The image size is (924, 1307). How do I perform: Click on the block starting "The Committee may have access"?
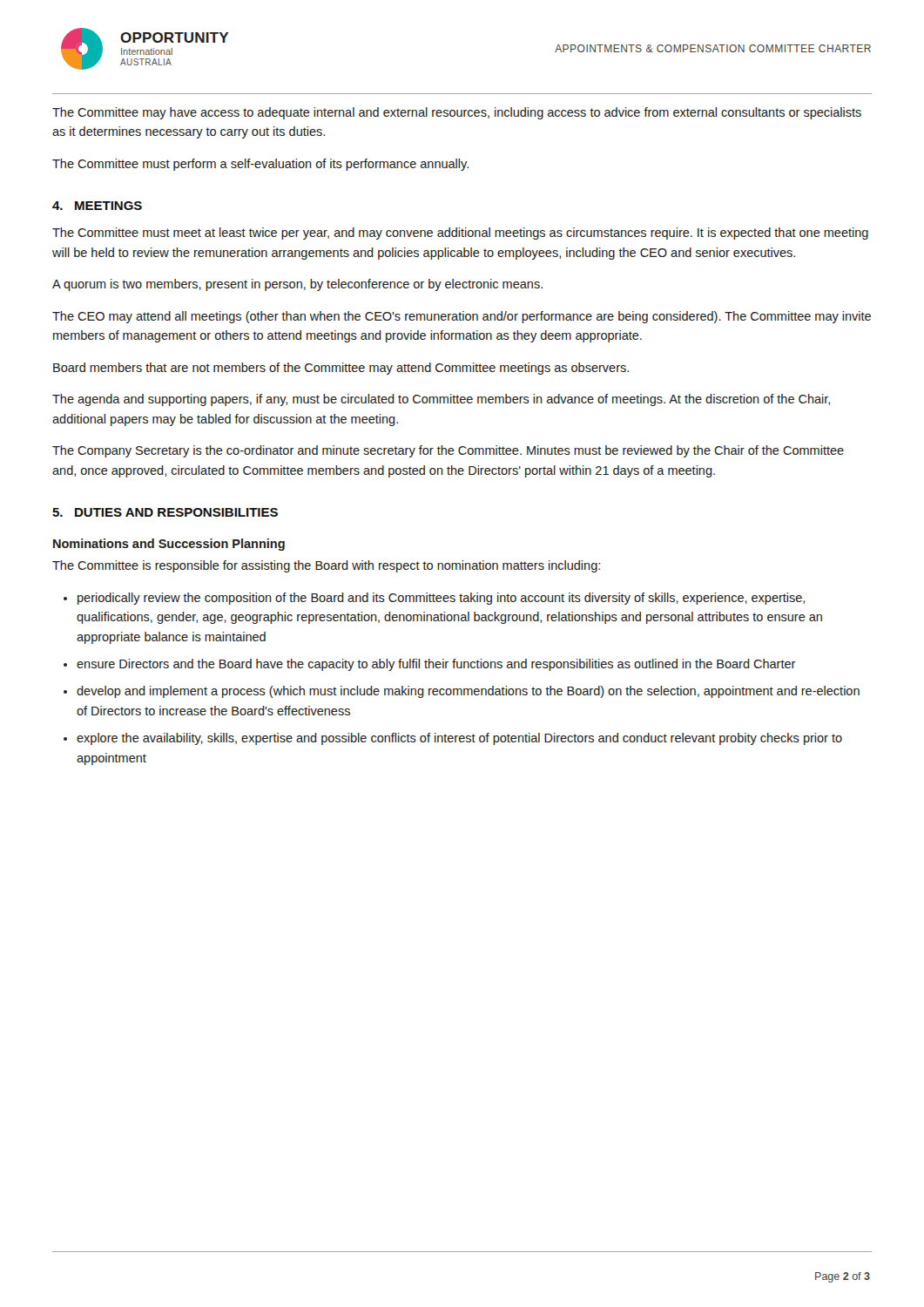457,122
